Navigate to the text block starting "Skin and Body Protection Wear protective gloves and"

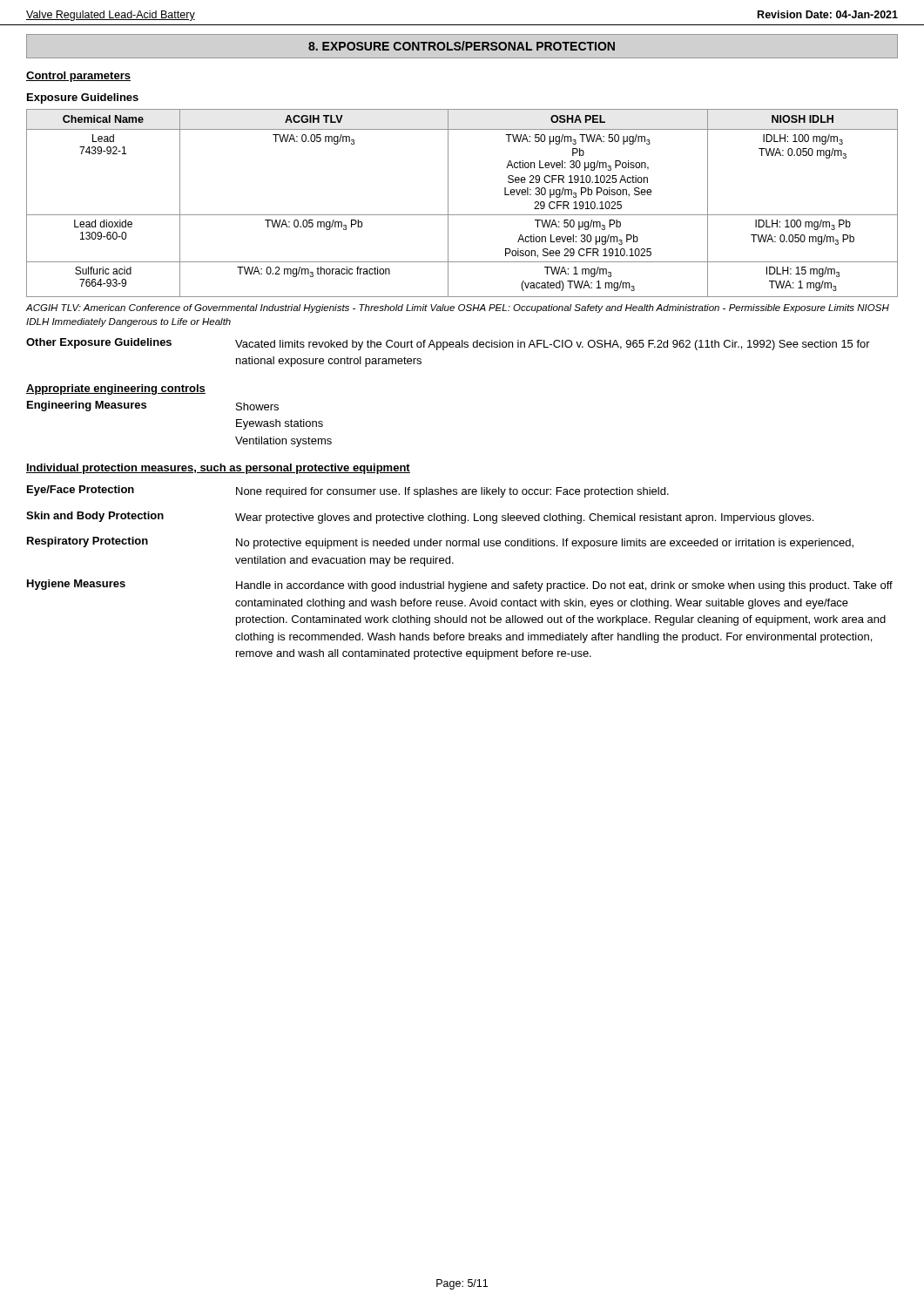click(x=462, y=517)
